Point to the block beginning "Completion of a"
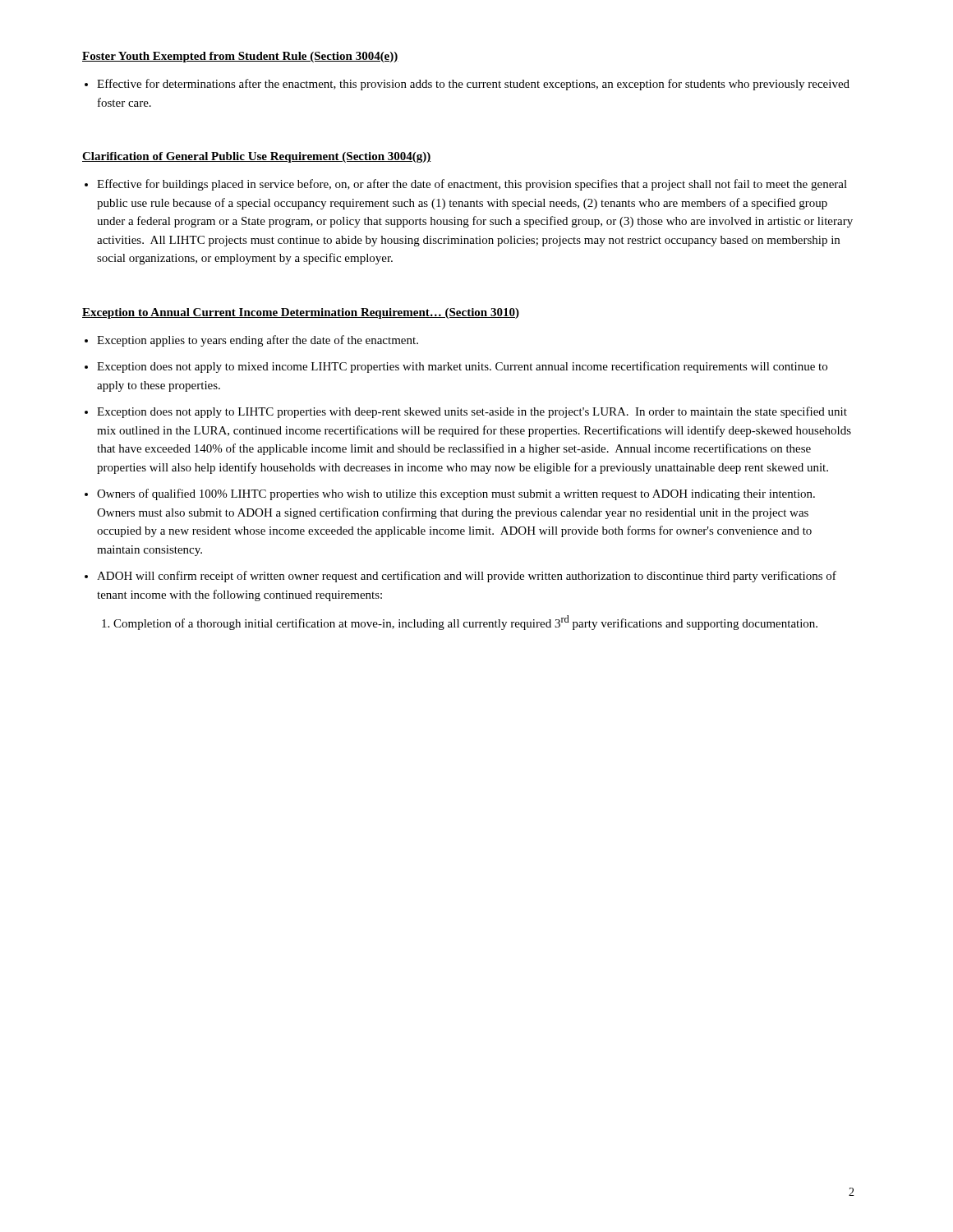 pyautogui.click(x=466, y=622)
